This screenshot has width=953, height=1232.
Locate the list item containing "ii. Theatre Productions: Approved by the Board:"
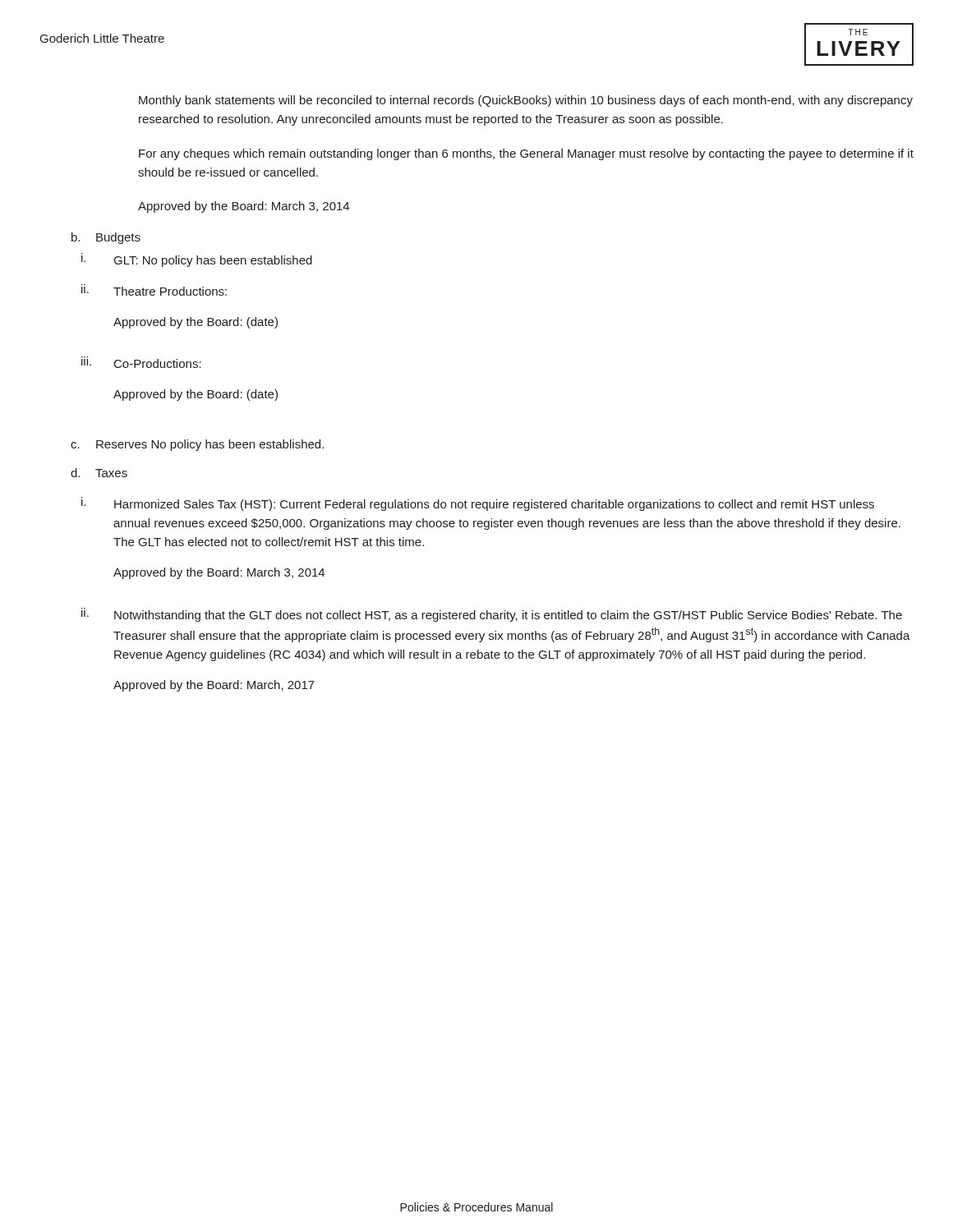[x=154, y=290]
